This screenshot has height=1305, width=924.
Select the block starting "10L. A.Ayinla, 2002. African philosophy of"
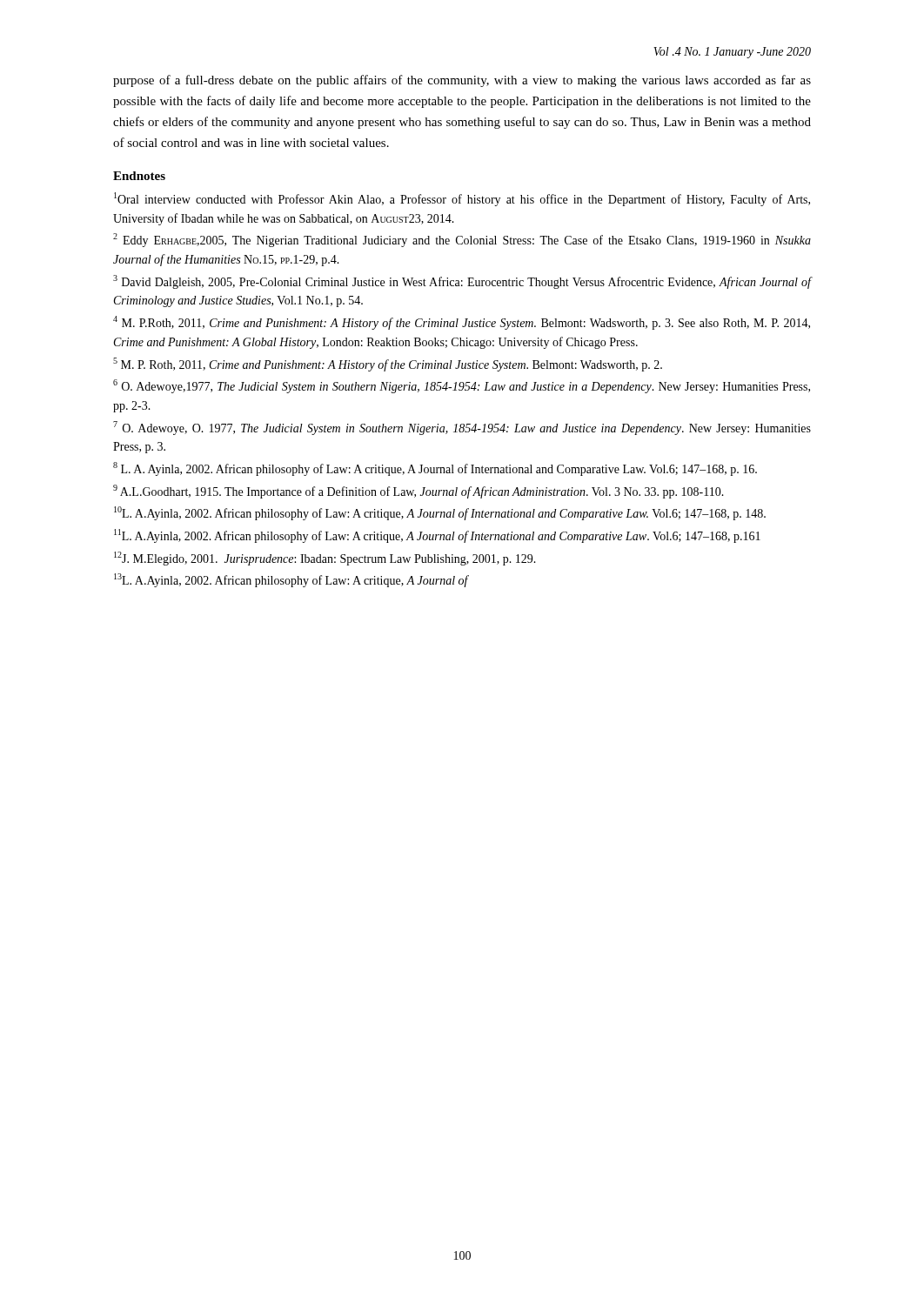440,513
